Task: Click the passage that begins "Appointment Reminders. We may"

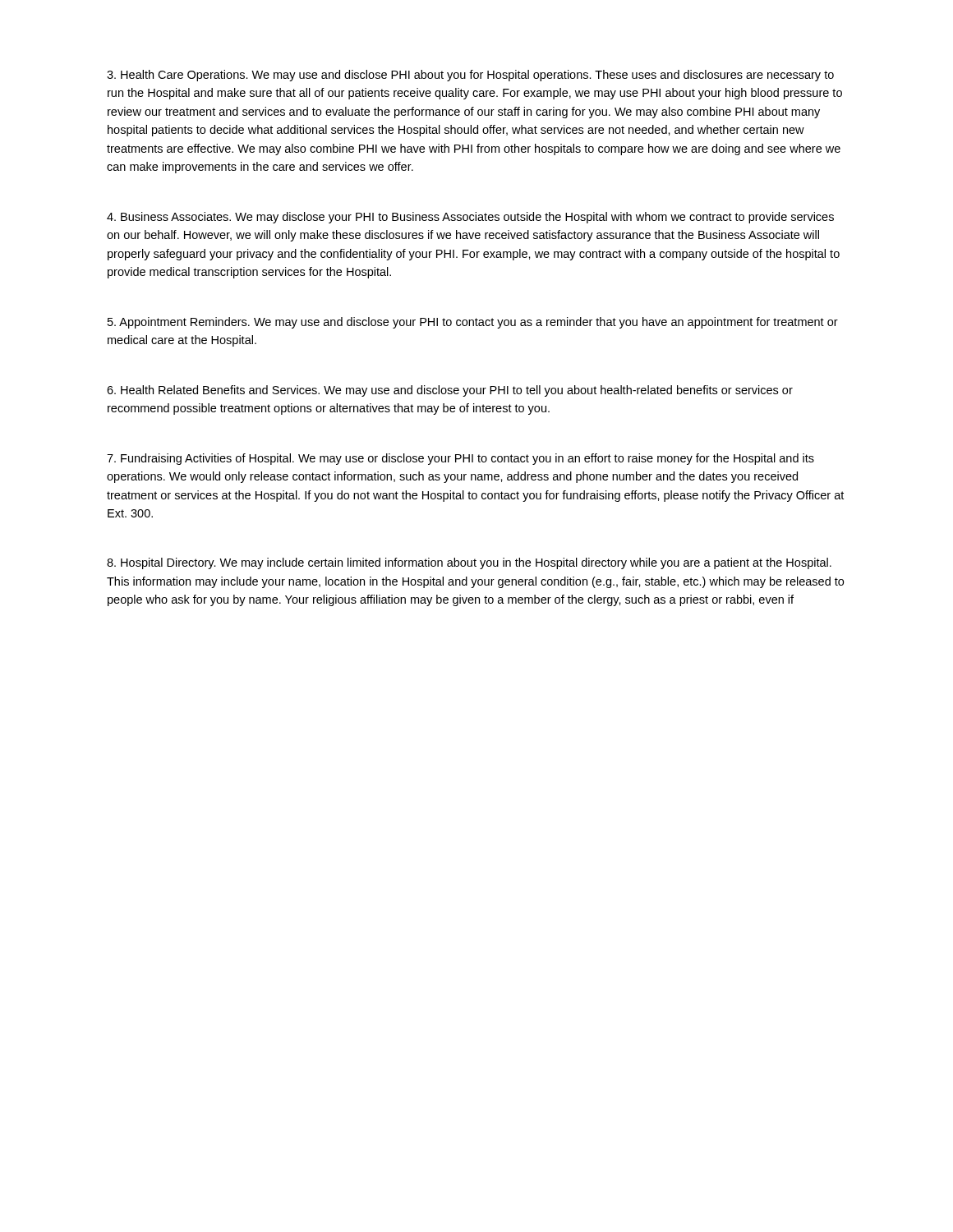Action: [x=472, y=331]
